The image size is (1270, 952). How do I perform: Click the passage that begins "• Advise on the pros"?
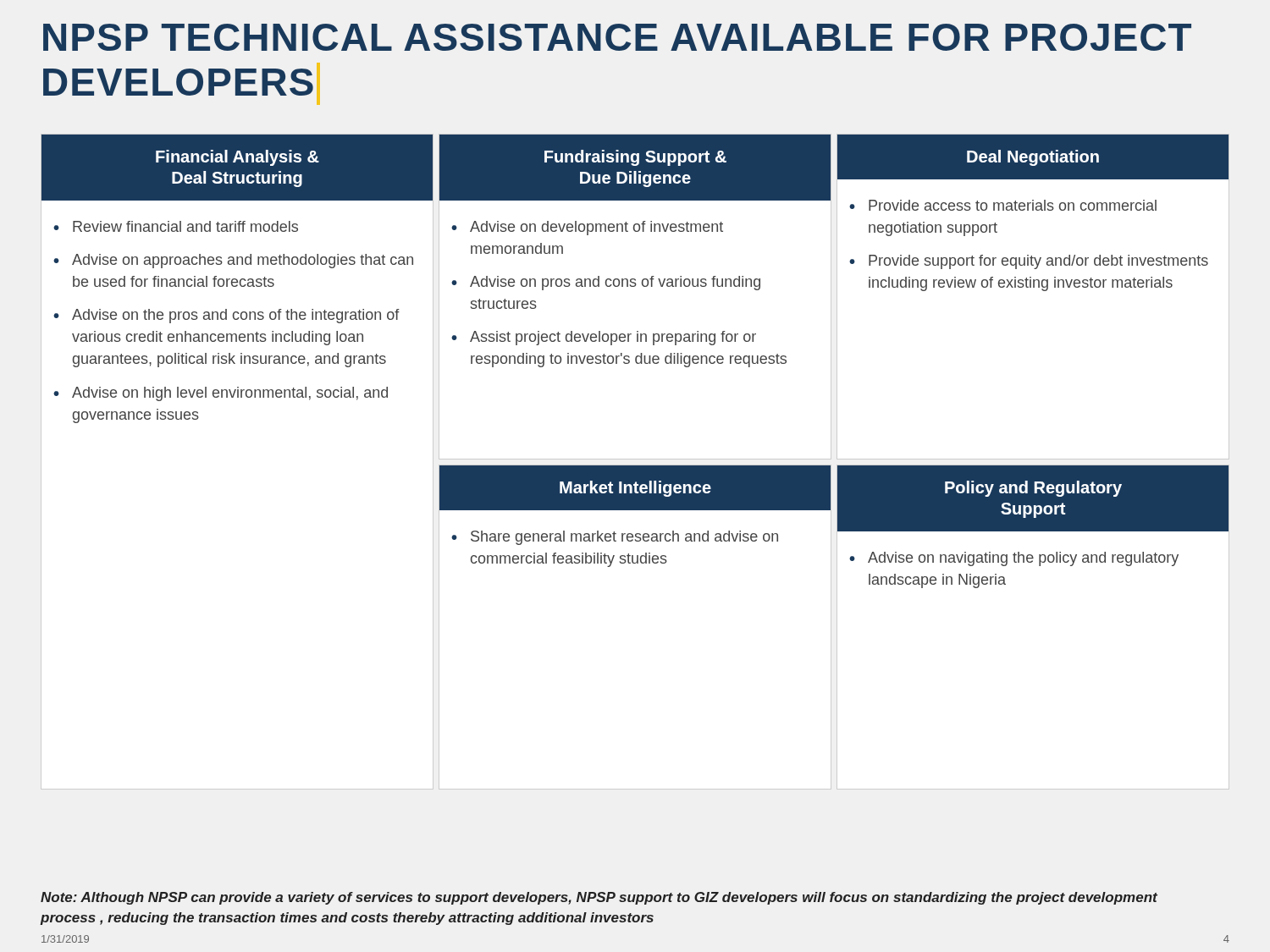click(226, 336)
